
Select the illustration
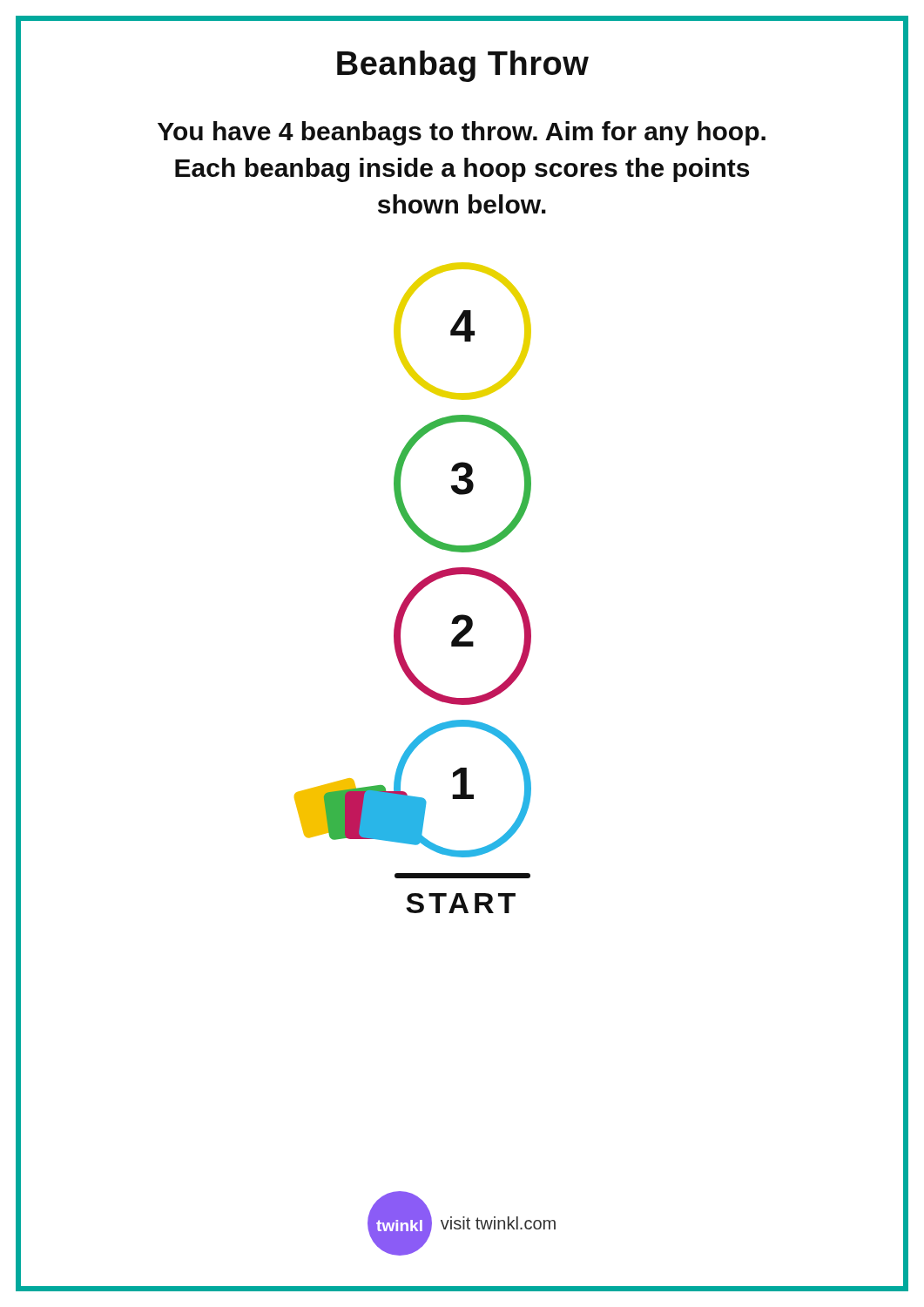462,616
